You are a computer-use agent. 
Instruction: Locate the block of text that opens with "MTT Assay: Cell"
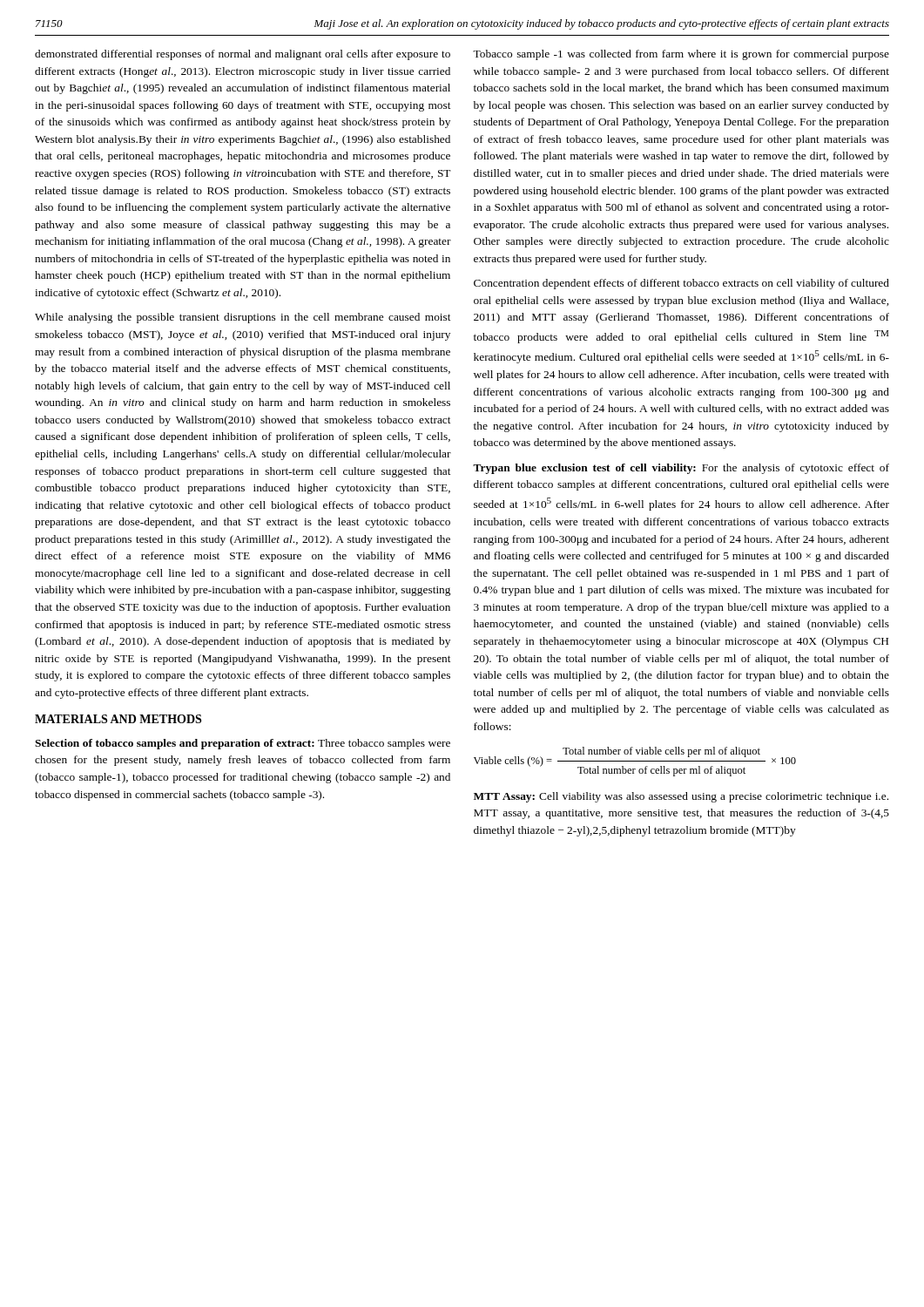click(x=681, y=813)
